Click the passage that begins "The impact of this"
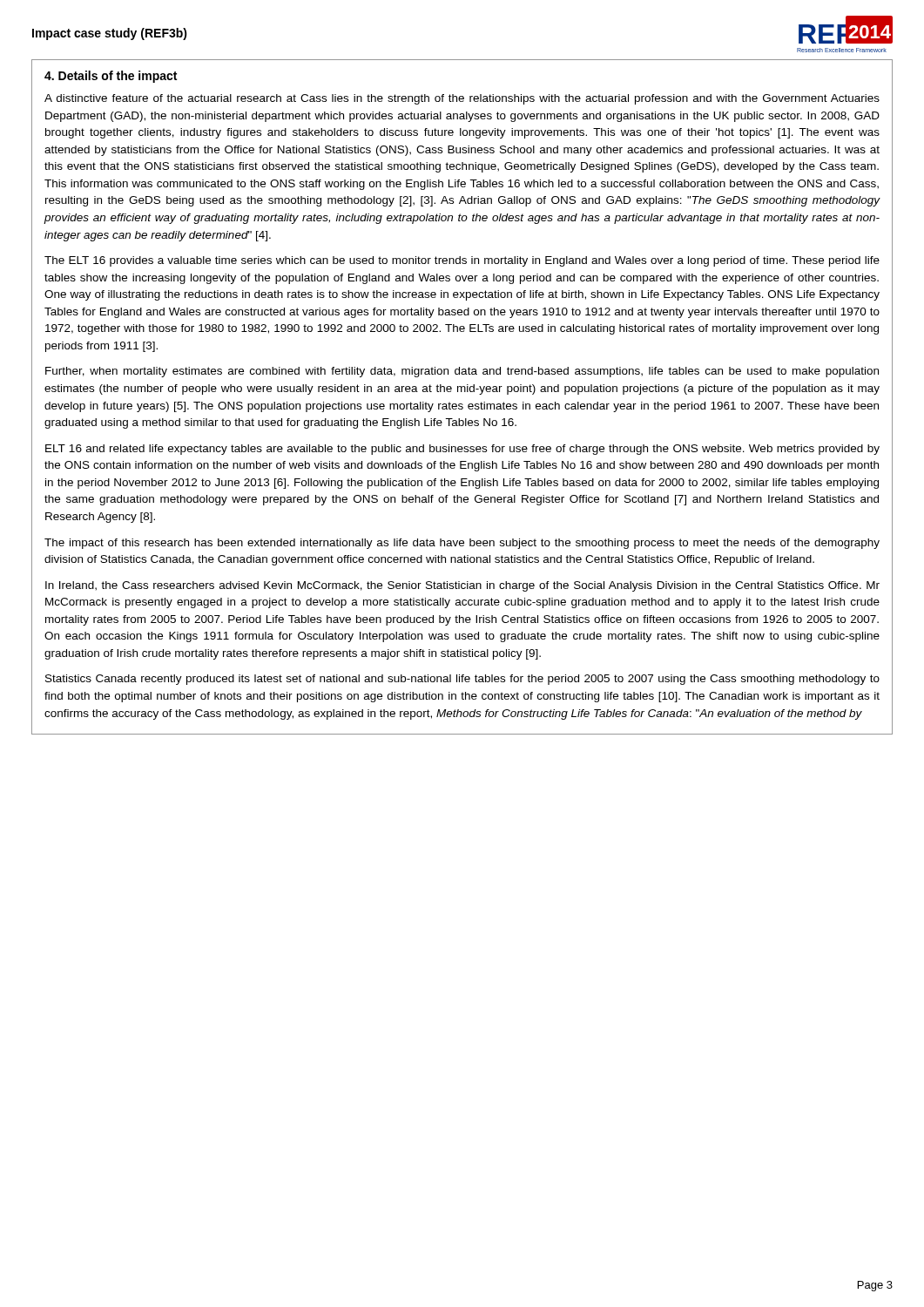 pyautogui.click(x=462, y=551)
